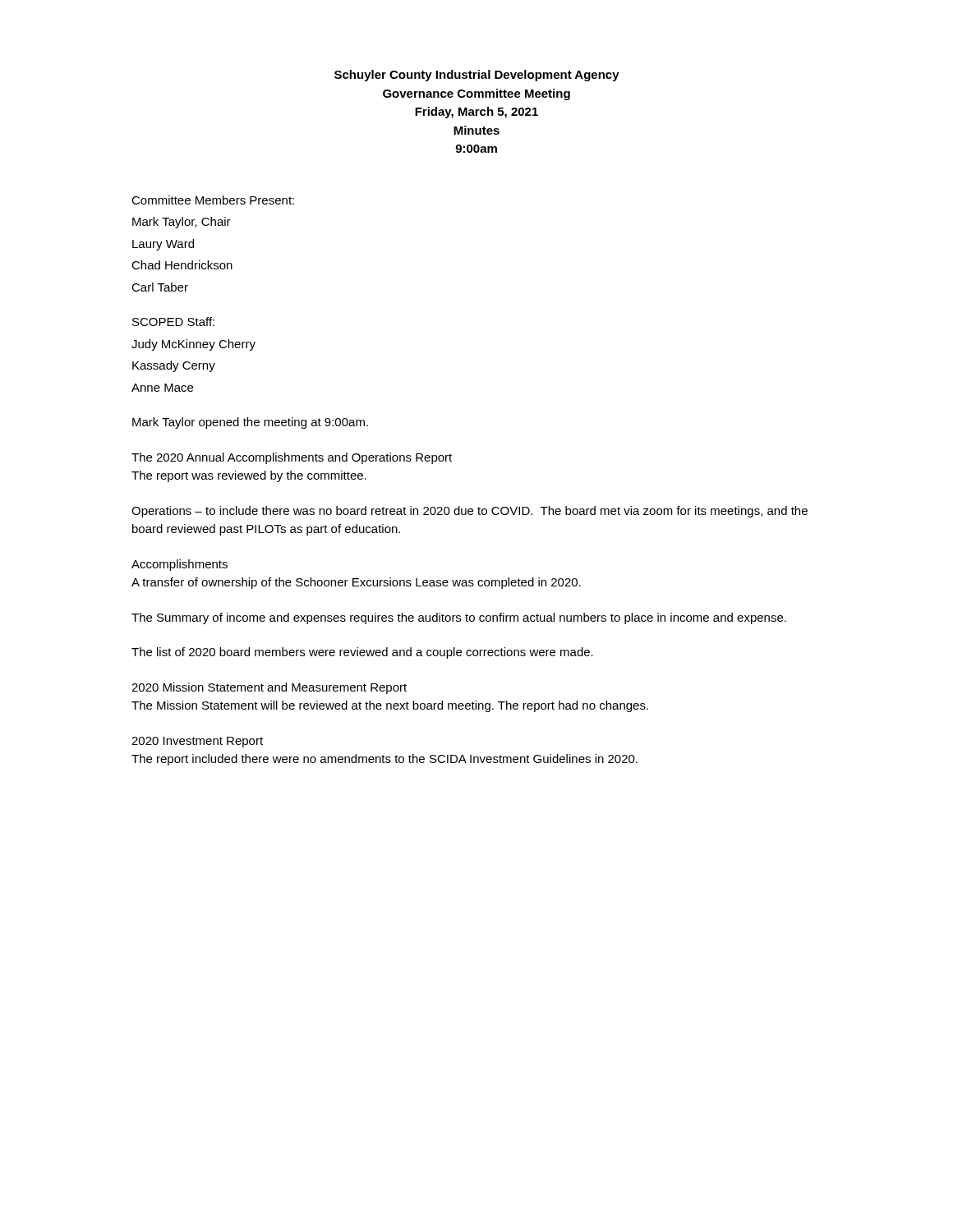The width and height of the screenshot is (953, 1232).
Task: Point to the block beginning "Committee Members Present:"
Action: [x=213, y=200]
